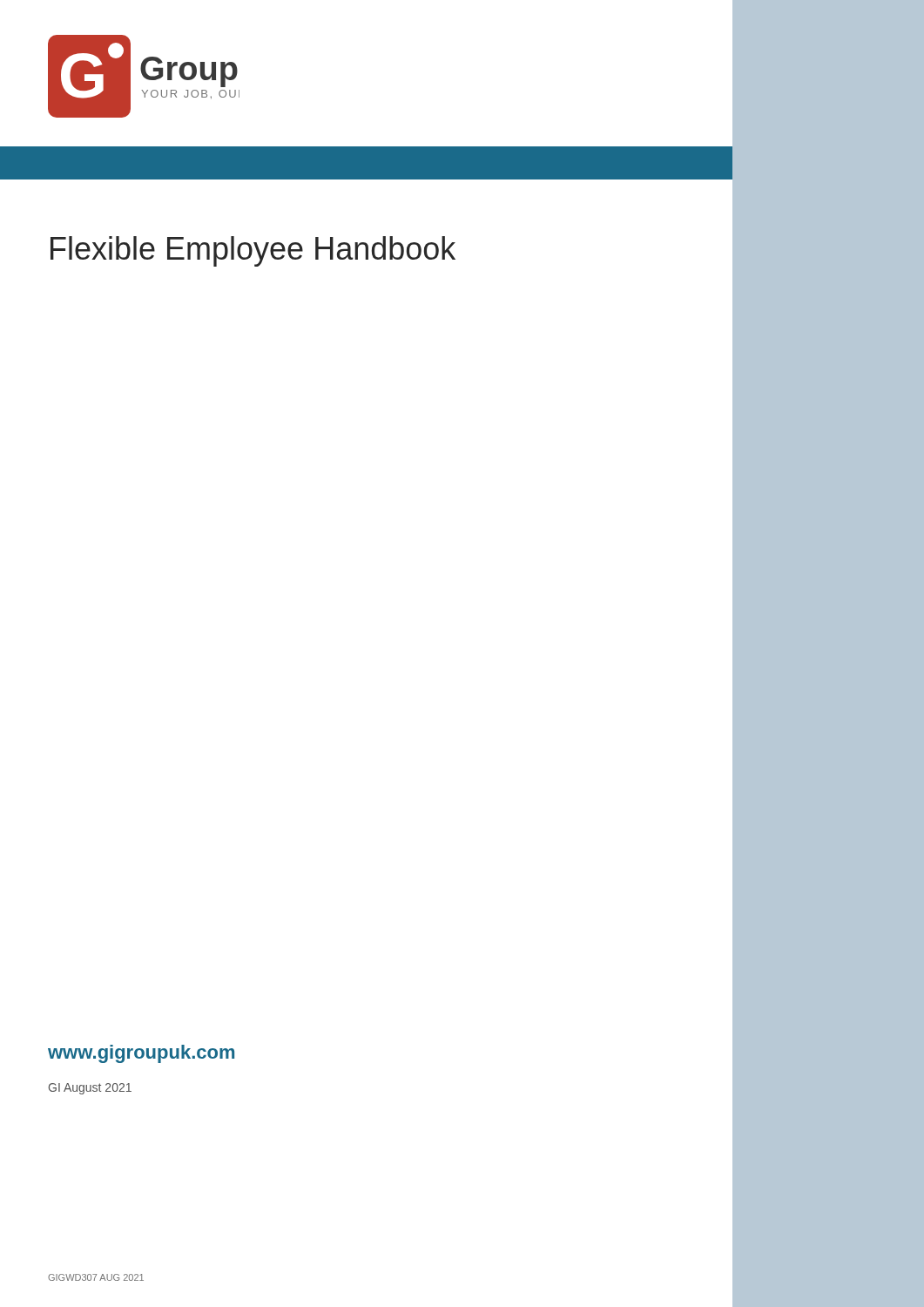Find a logo

pyautogui.click(x=144, y=83)
